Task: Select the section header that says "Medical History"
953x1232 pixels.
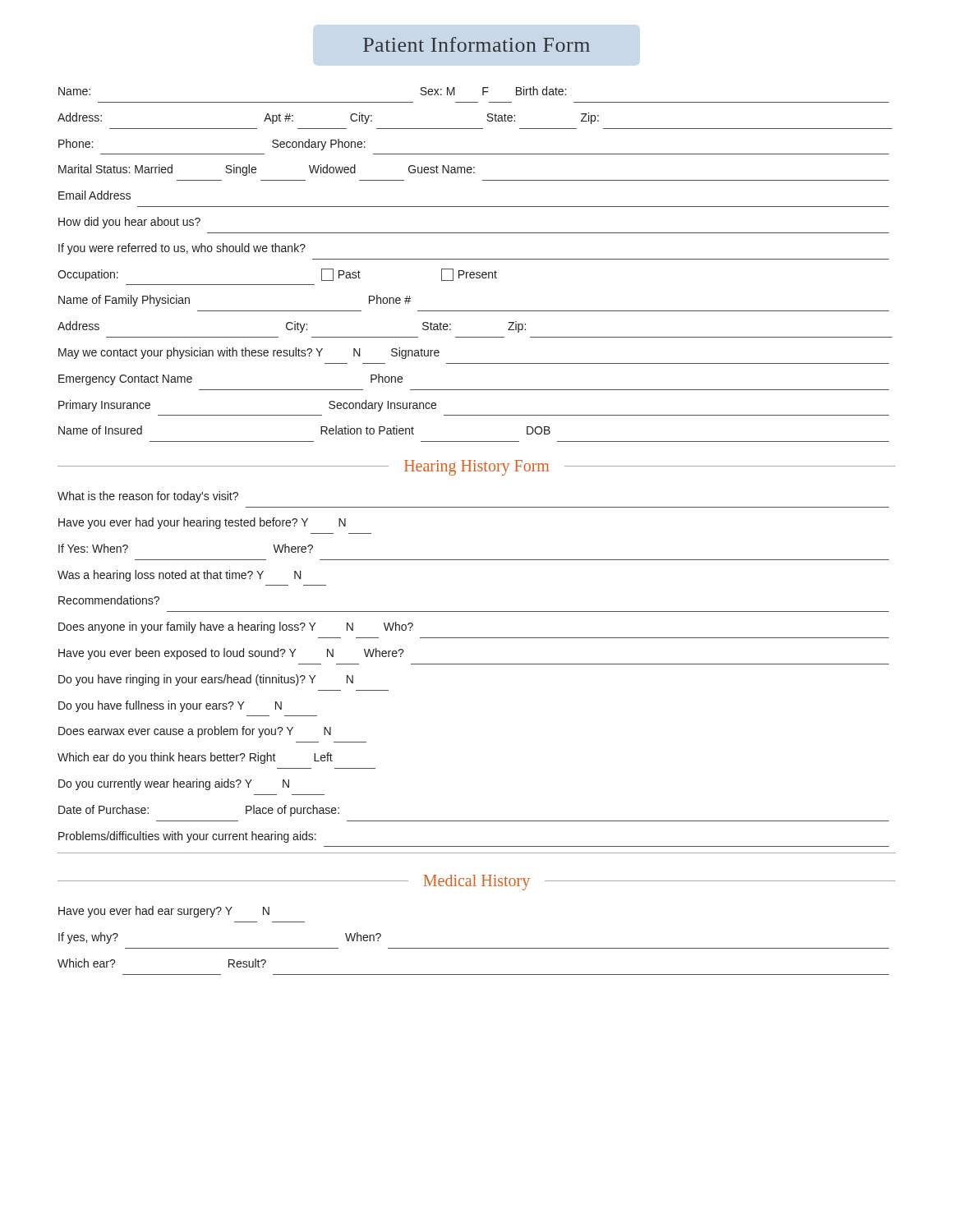Action: 476,881
